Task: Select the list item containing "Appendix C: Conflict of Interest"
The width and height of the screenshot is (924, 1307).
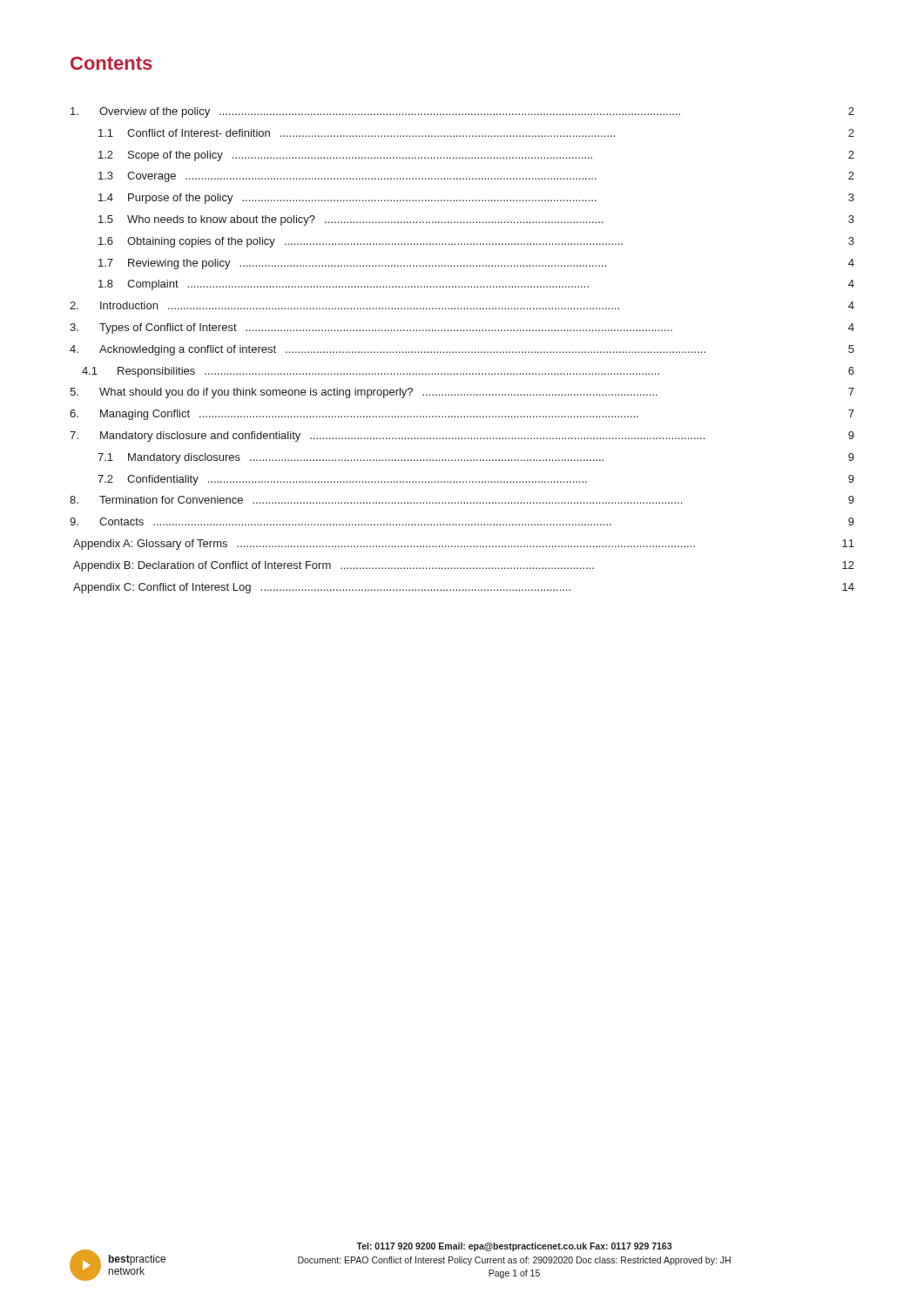Action: [x=464, y=587]
